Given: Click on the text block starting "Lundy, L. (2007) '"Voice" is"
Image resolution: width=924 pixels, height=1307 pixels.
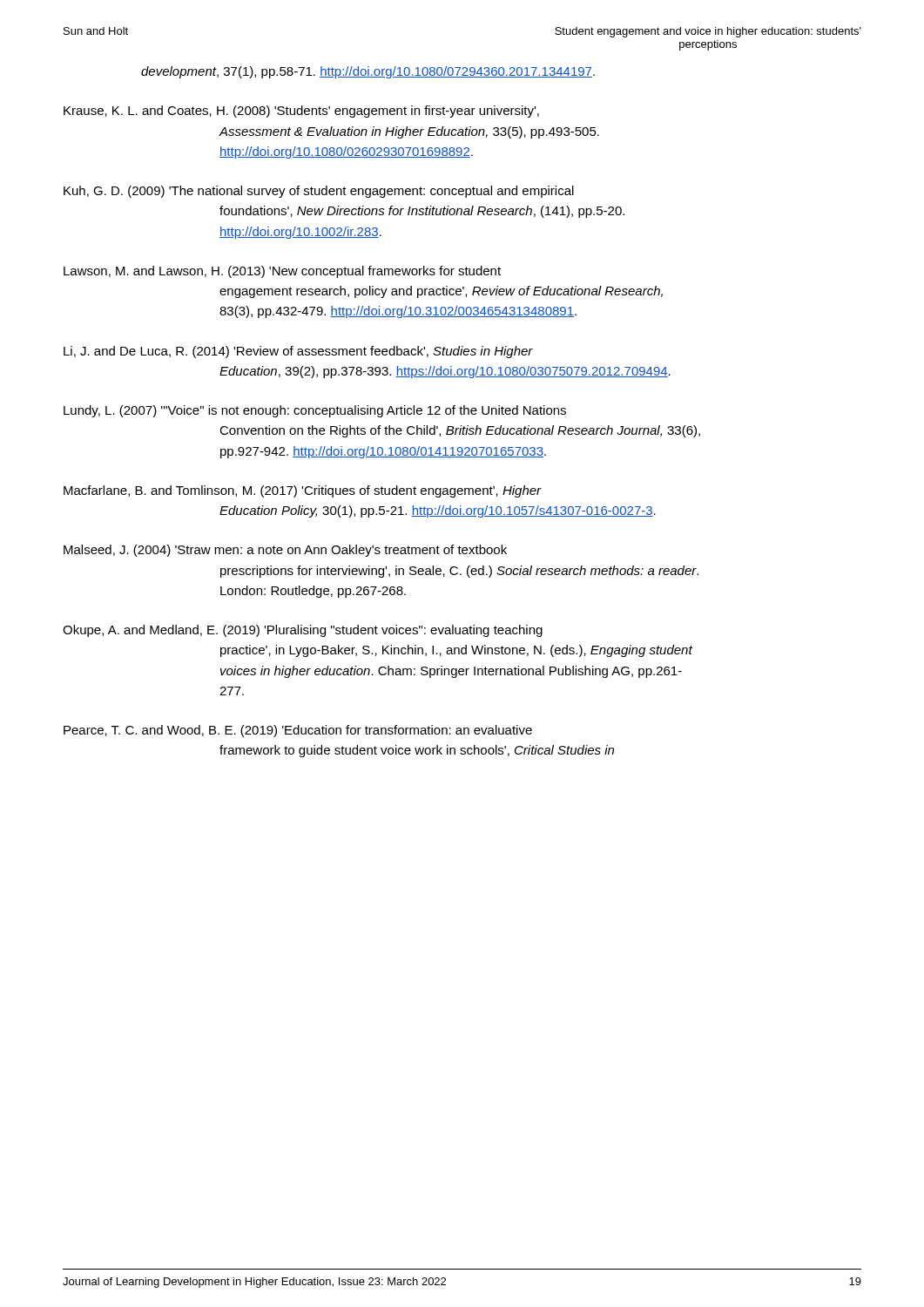Looking at the screenshot, I should pyautogui.click(x=462, y=432).
